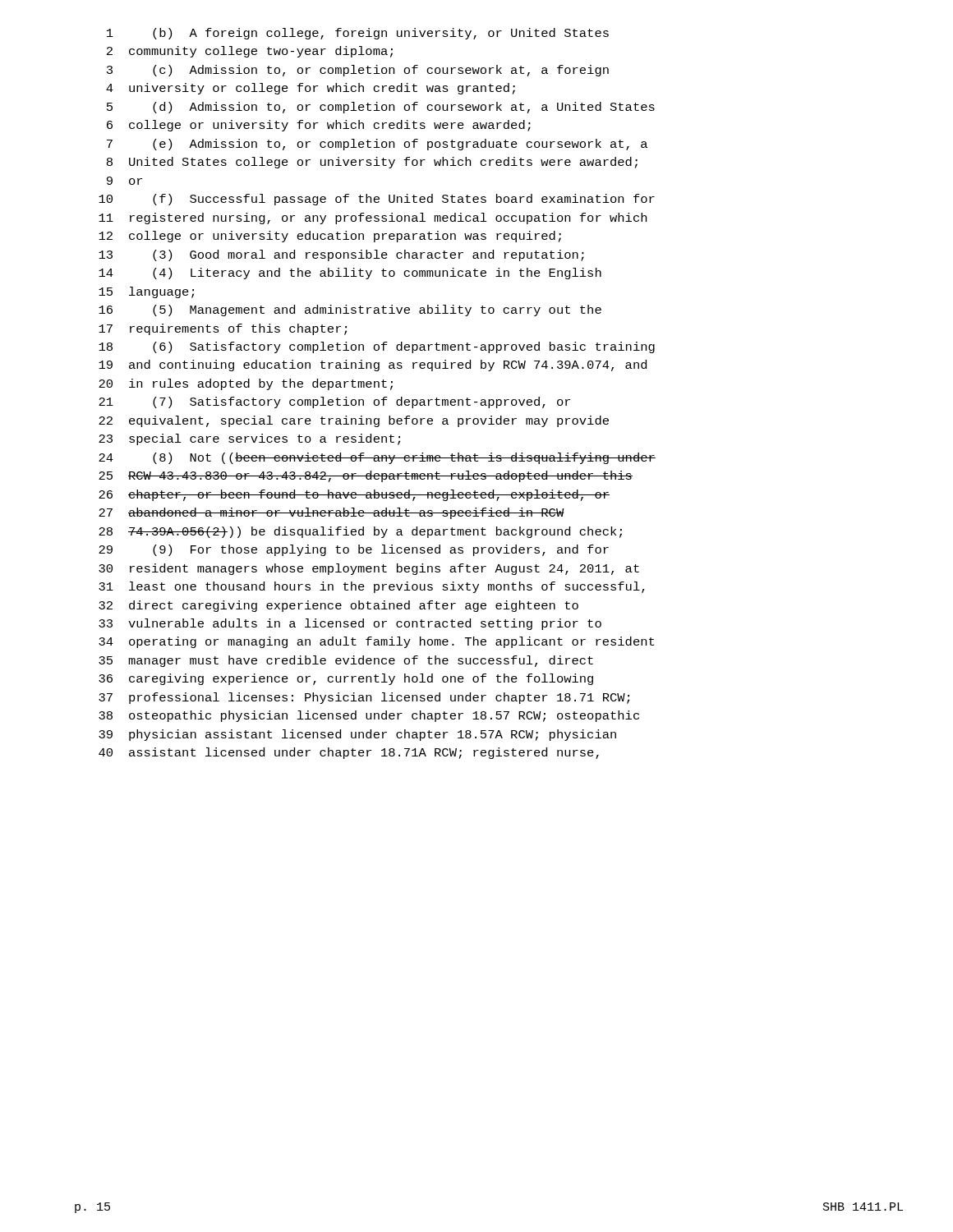
Task: Navigate to the passage starting "32 direct caregiving experience obtained after age eighteen"
Action: (489, 606)
